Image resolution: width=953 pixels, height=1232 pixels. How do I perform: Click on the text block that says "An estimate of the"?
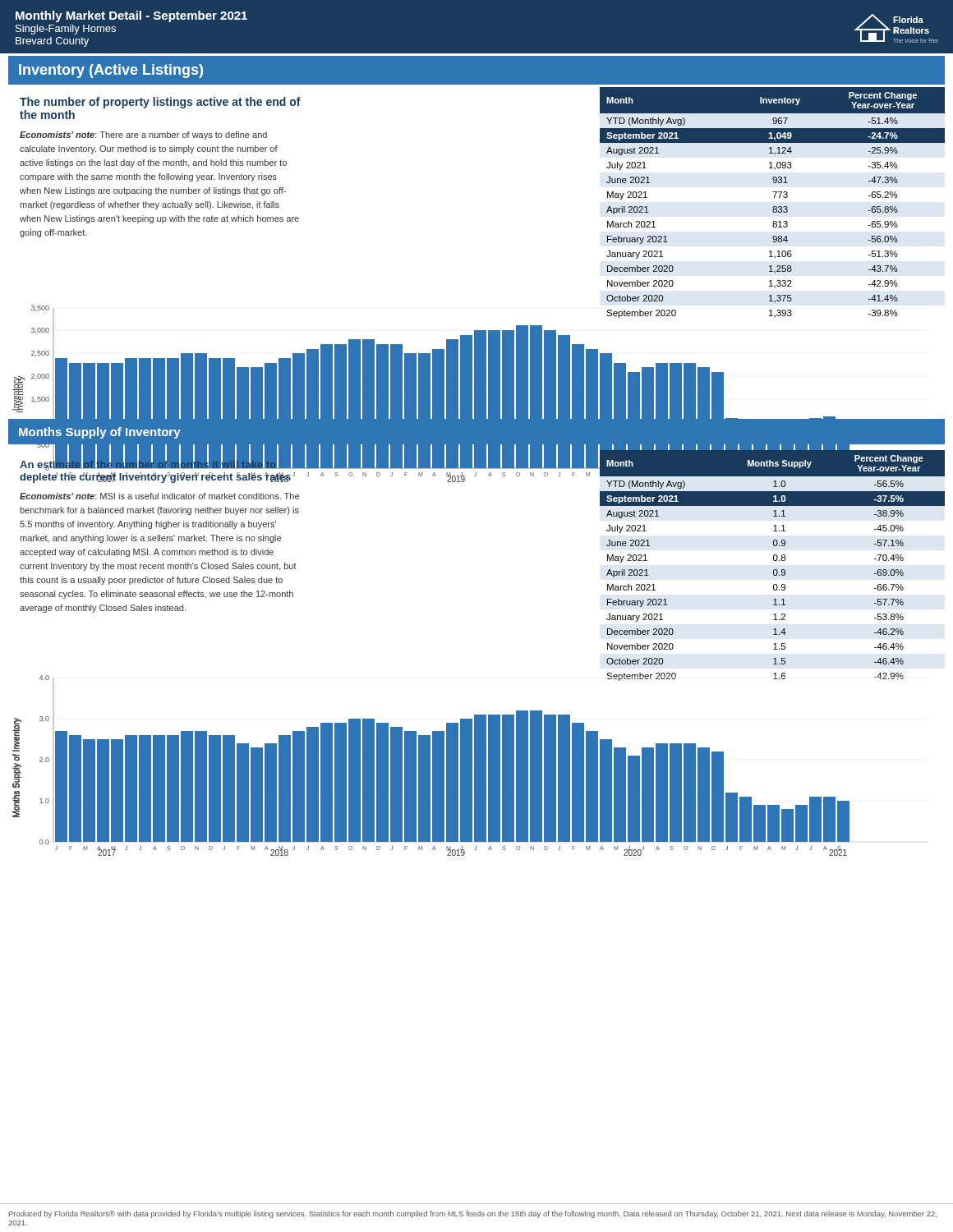155,471
